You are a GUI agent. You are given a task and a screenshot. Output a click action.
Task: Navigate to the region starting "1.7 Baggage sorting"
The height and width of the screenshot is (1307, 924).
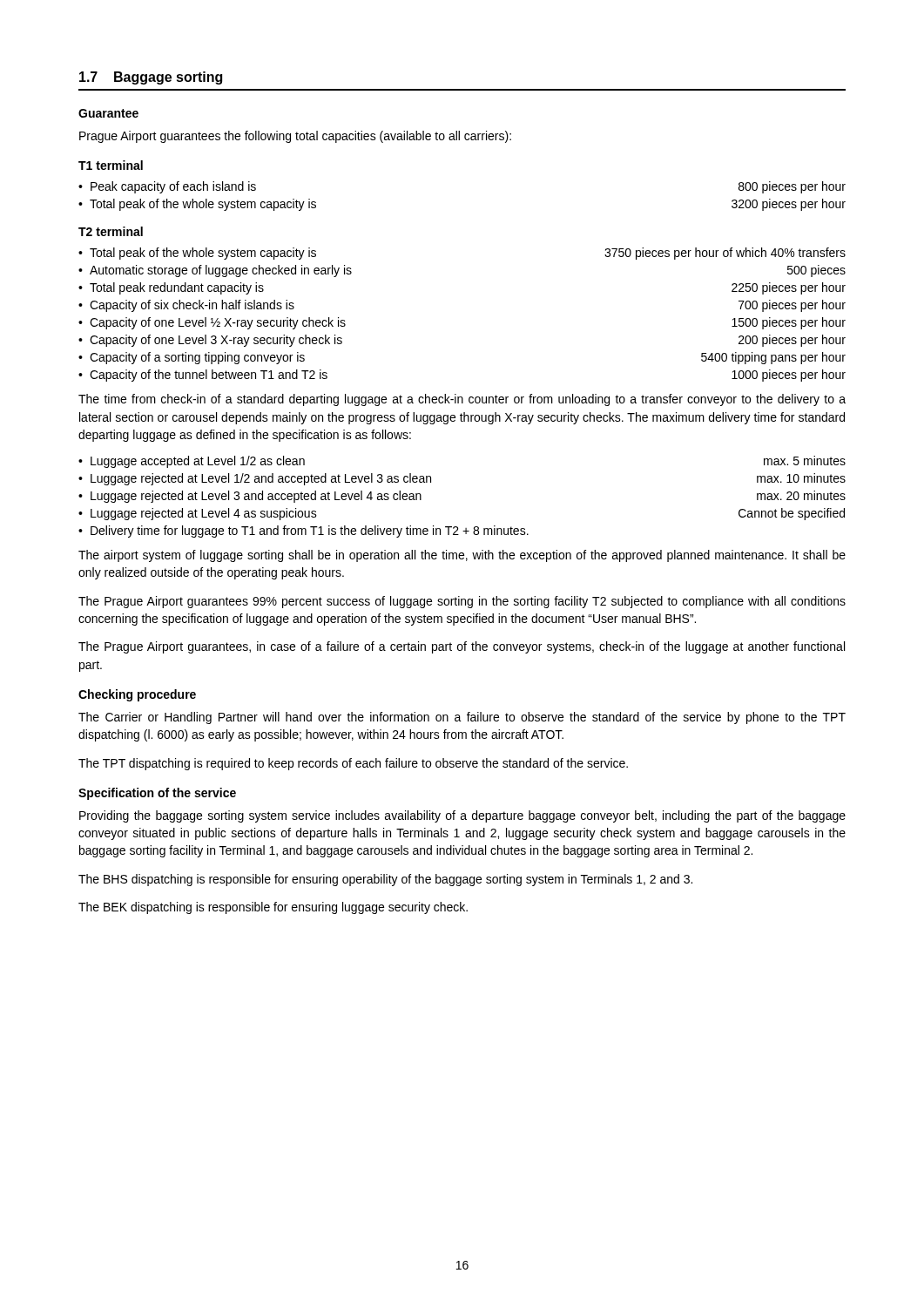pos(151,77)
